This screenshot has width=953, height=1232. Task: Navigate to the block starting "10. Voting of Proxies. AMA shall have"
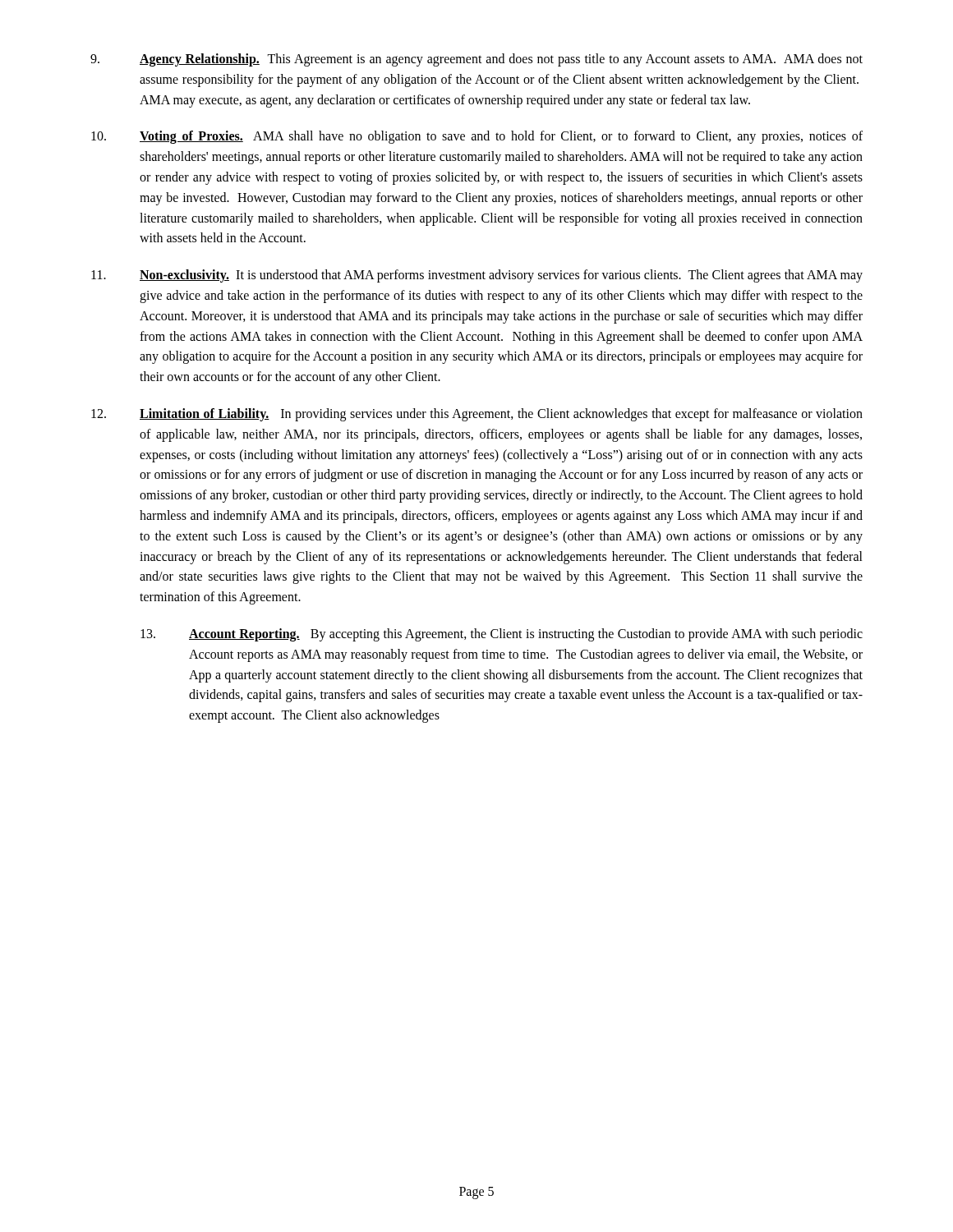pos(476,188)
